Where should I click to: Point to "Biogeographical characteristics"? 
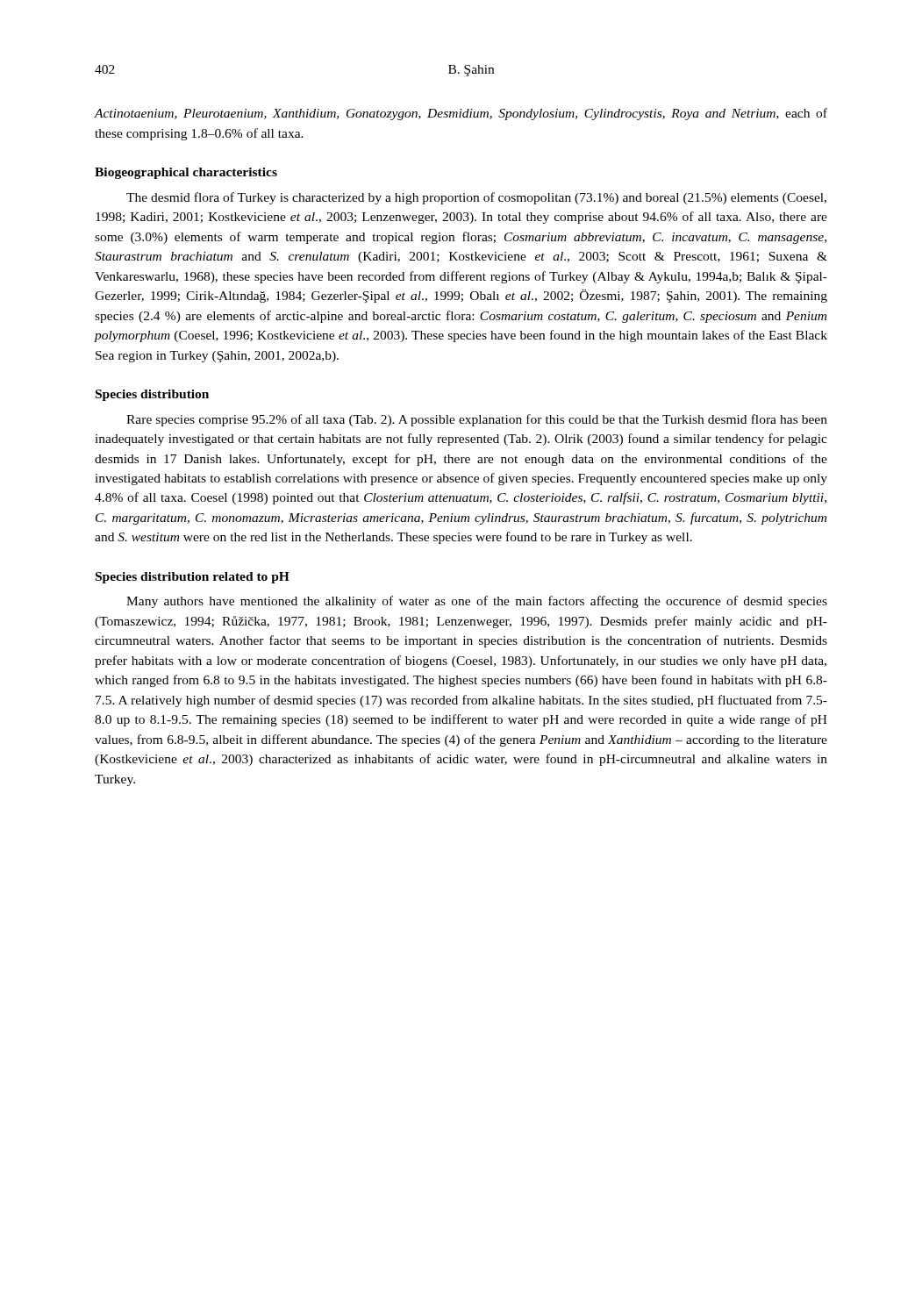186,172
